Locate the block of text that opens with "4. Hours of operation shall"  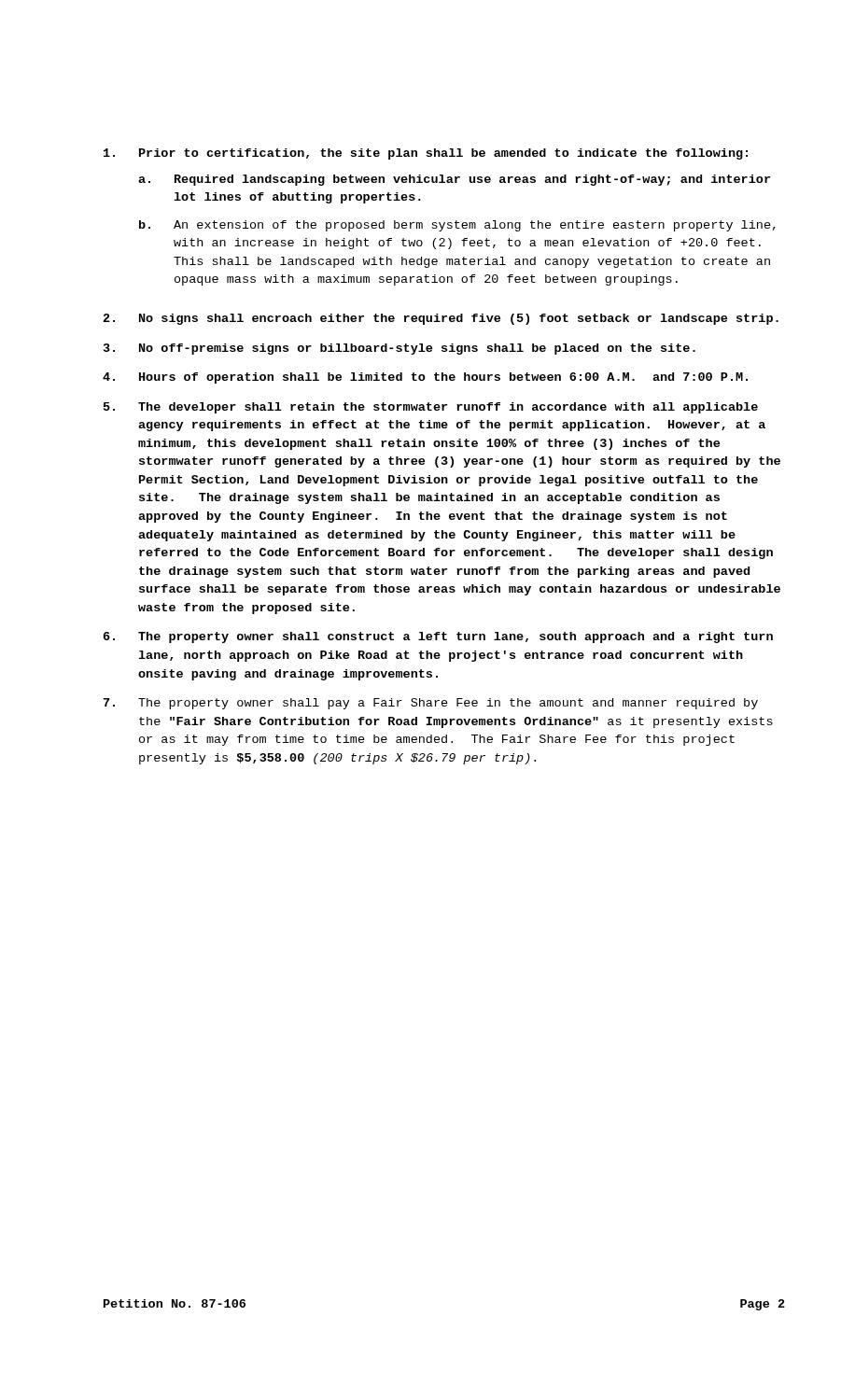tap(444, 378)
